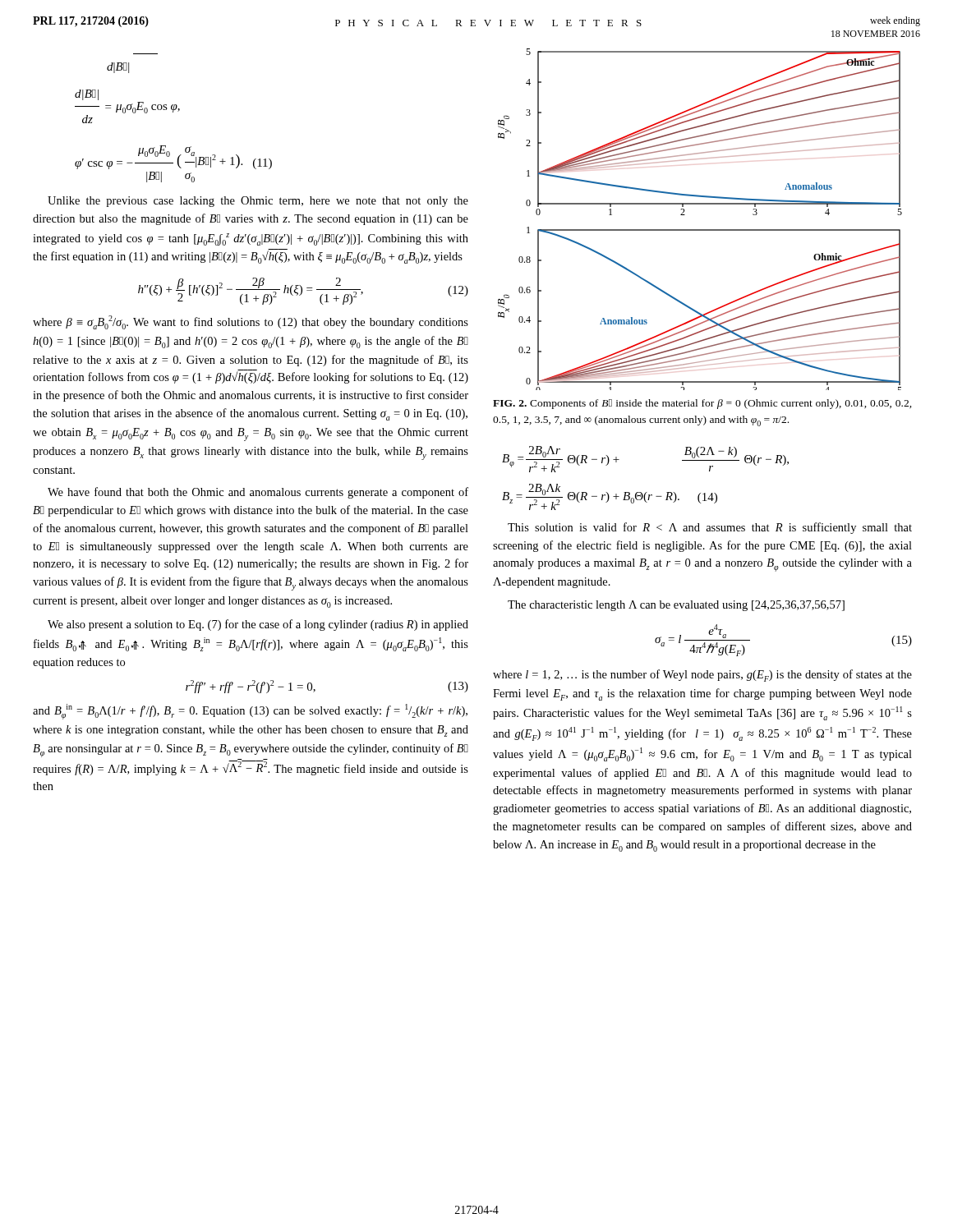Viewport: 953px width, 1232px height.
Task: Select the element starting "We have found that"
Action: (x=251, y=548)
